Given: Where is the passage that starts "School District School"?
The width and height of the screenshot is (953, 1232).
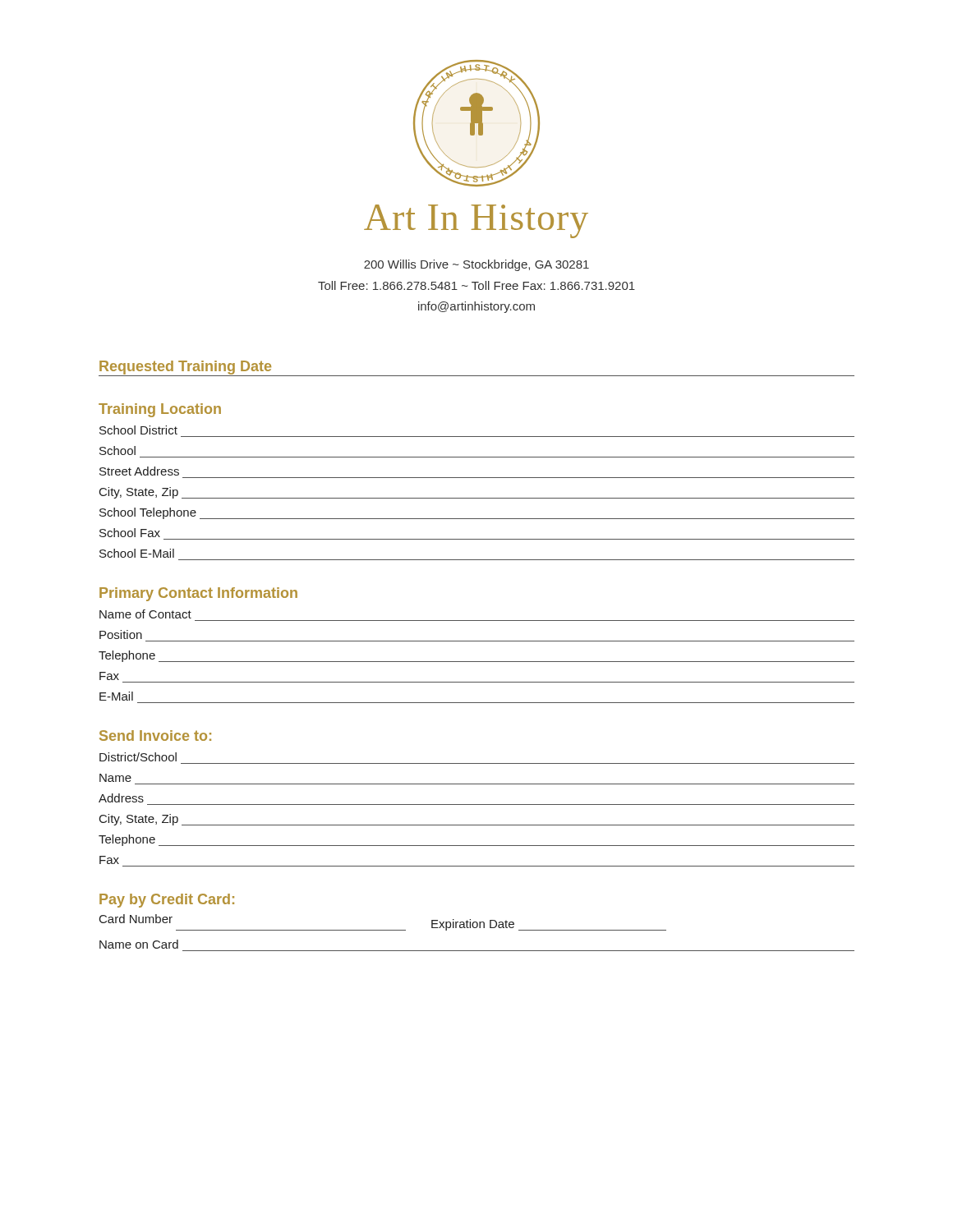Looking at the screenshot, I should (476, 490).
